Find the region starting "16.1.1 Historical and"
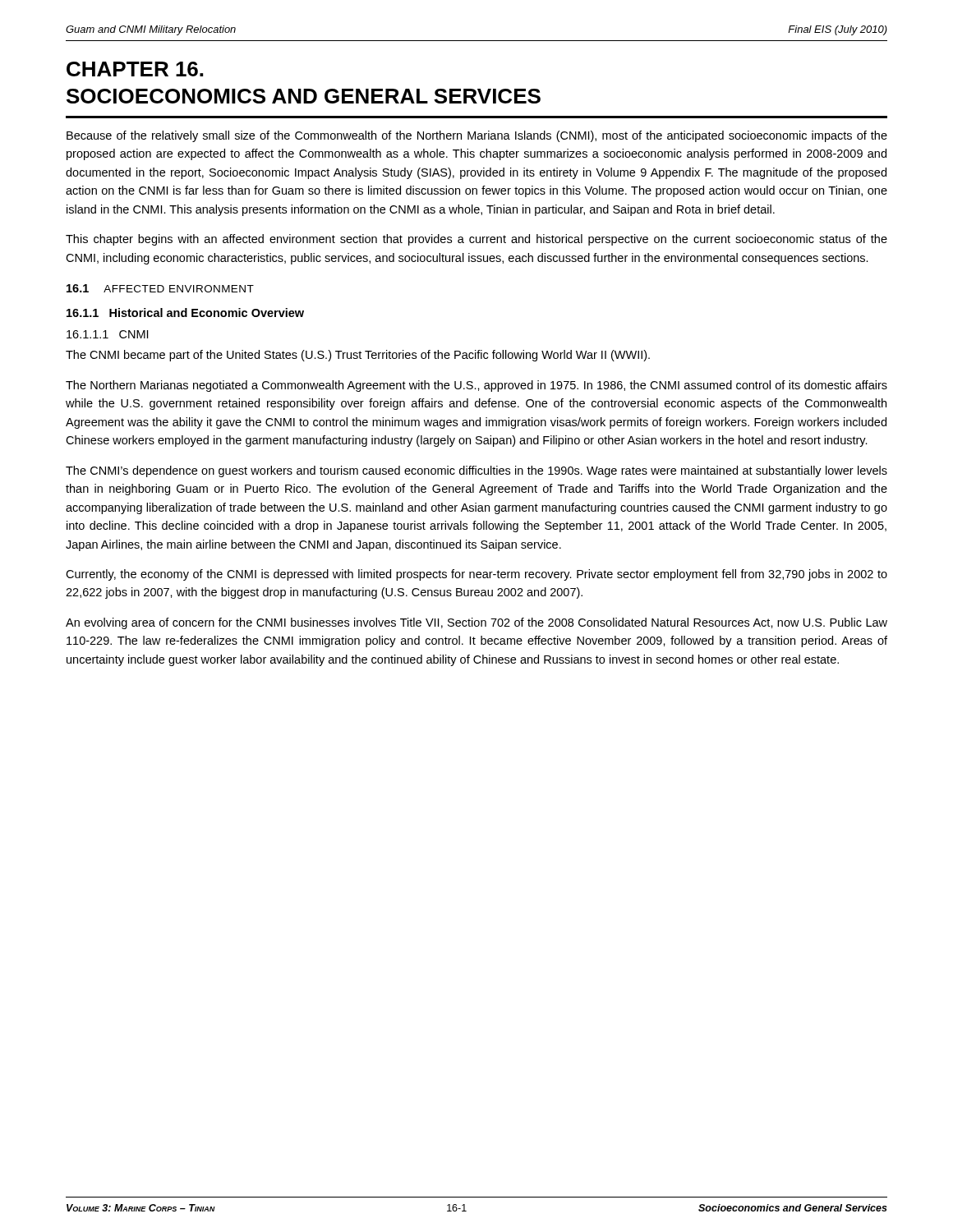953x1232 pixels. click(185, 313)
